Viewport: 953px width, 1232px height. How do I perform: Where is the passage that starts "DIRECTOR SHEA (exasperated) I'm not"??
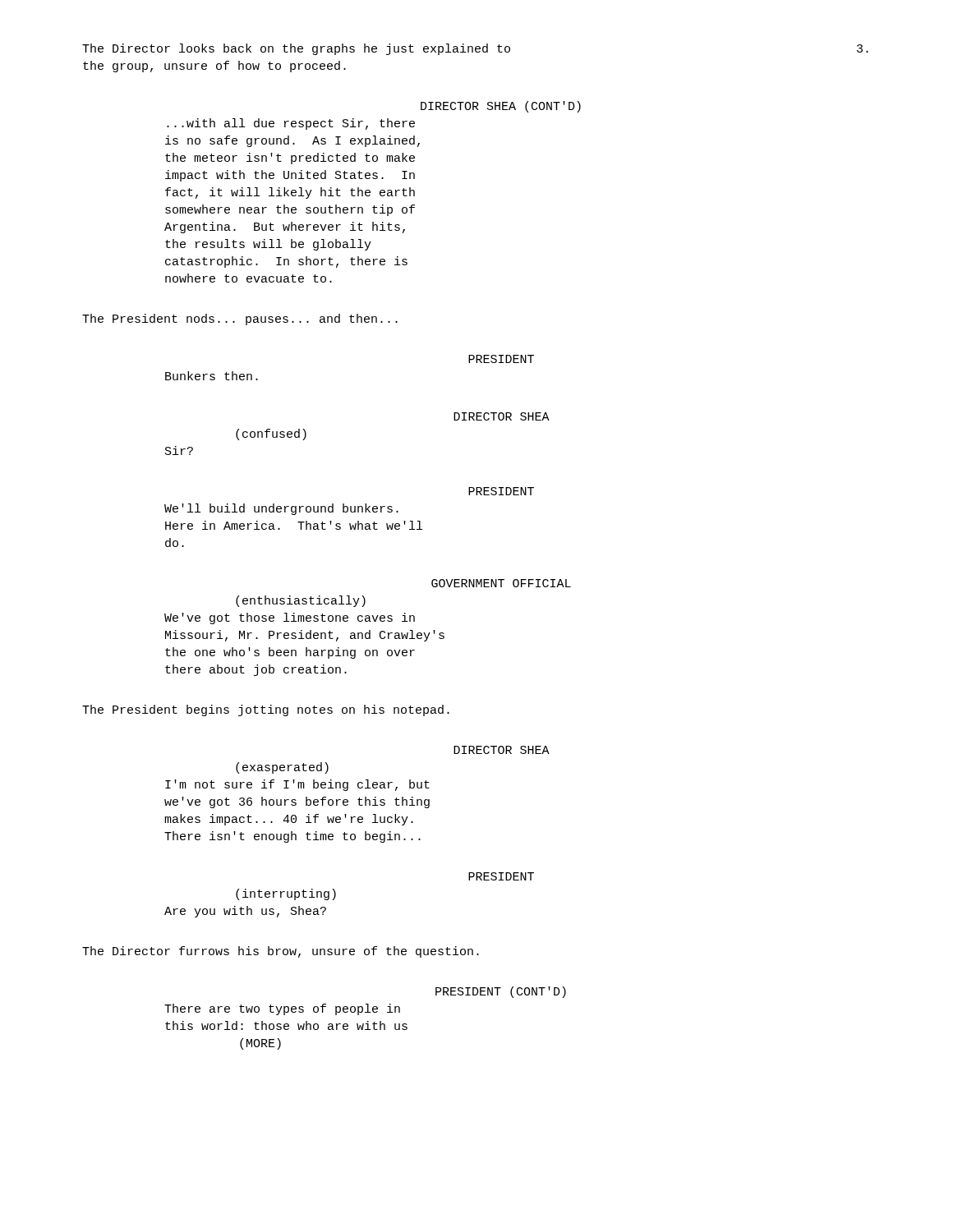point(502,750)
